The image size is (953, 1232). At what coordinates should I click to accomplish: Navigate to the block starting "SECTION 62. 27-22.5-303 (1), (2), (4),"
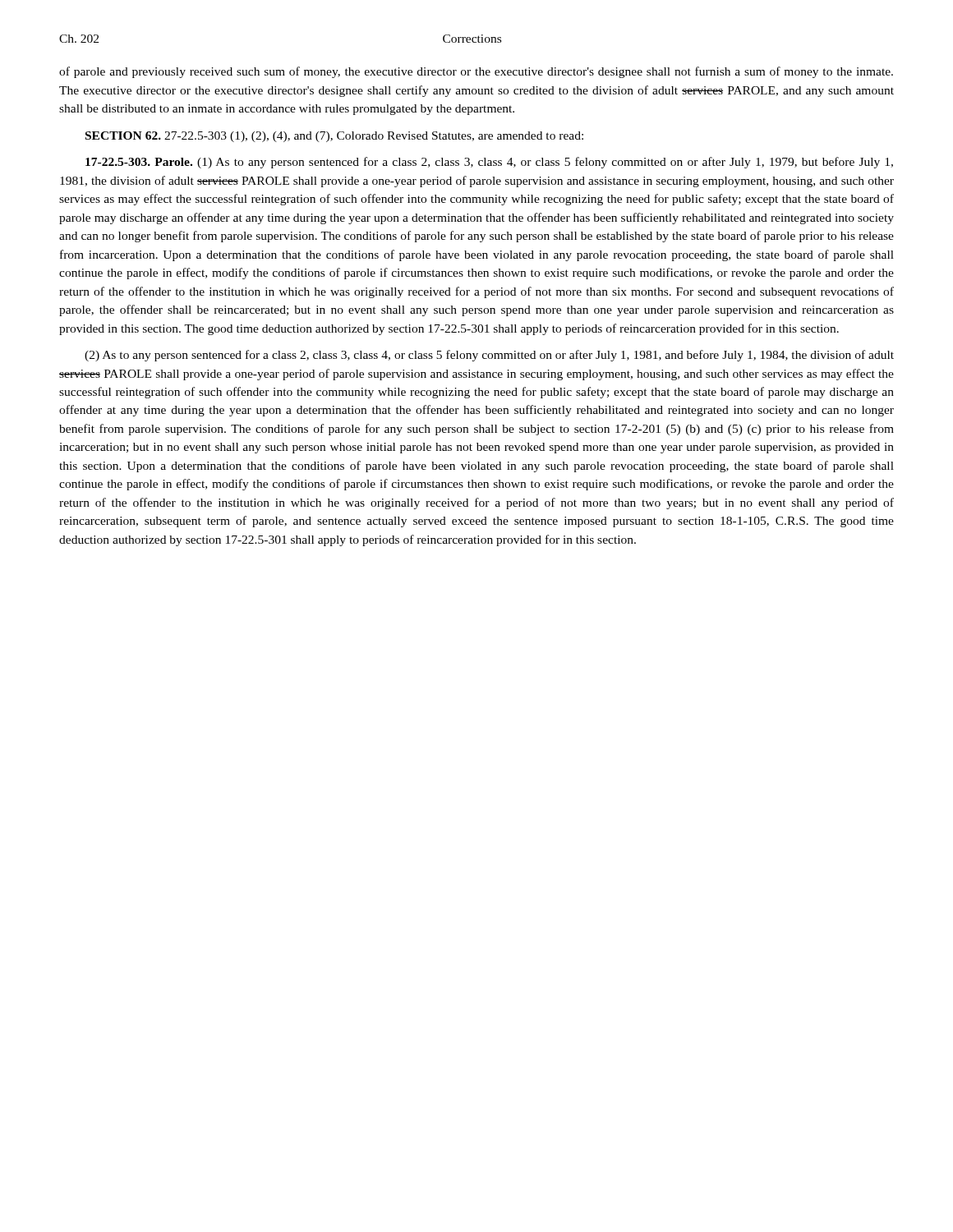tap(476, 136)
